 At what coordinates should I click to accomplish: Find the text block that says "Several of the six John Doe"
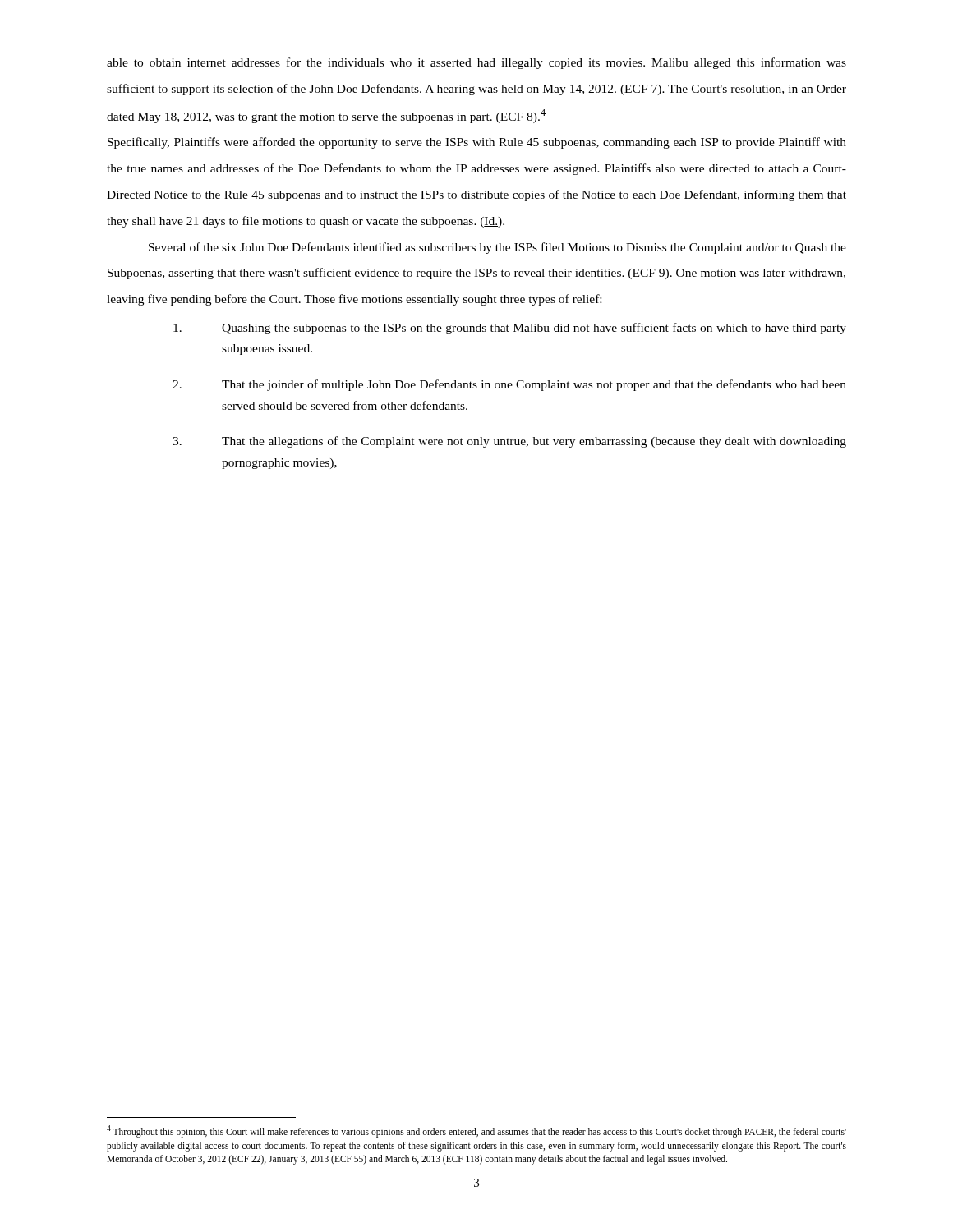(x=476, y=273)
